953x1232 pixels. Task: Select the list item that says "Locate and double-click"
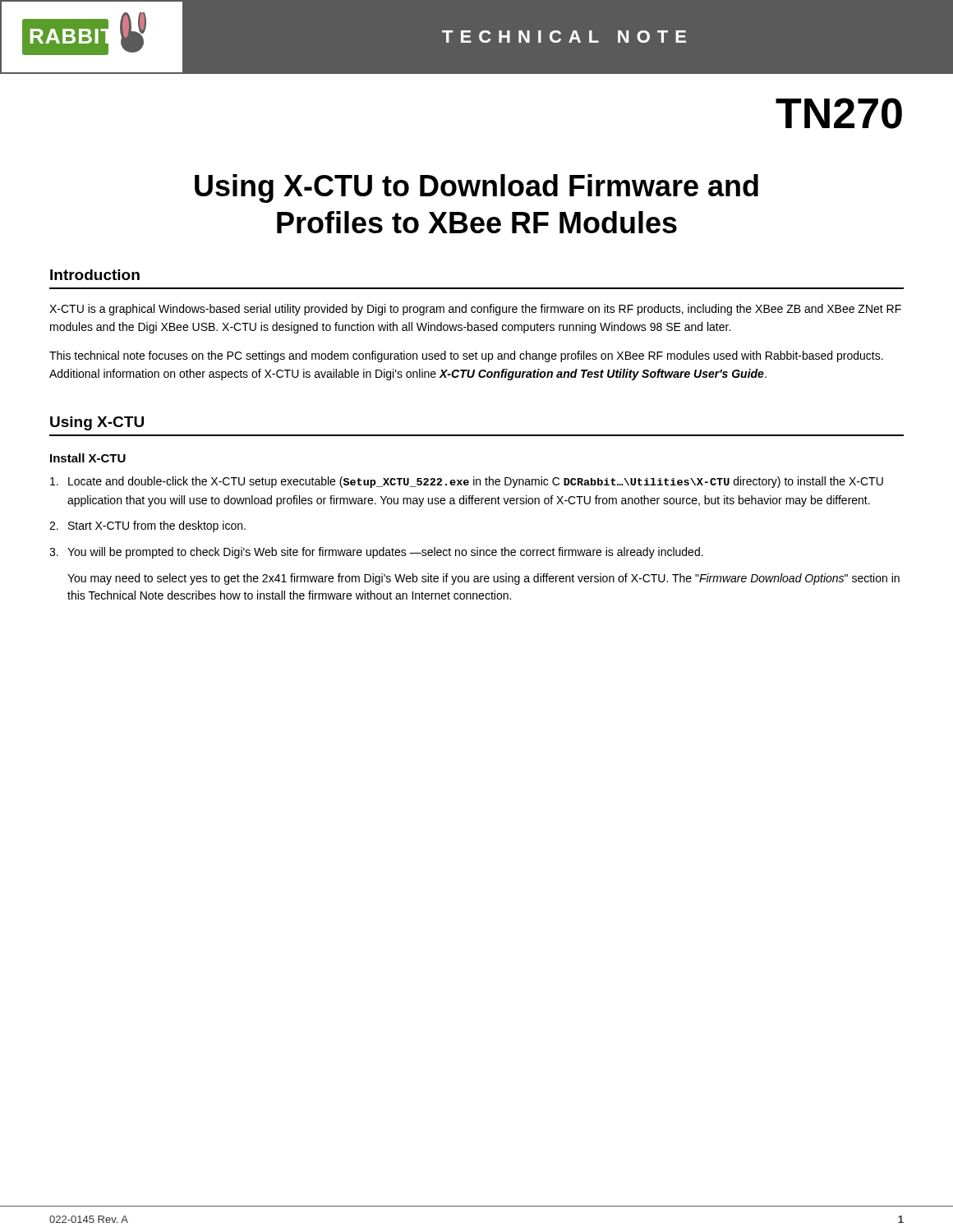click(476, 491)
